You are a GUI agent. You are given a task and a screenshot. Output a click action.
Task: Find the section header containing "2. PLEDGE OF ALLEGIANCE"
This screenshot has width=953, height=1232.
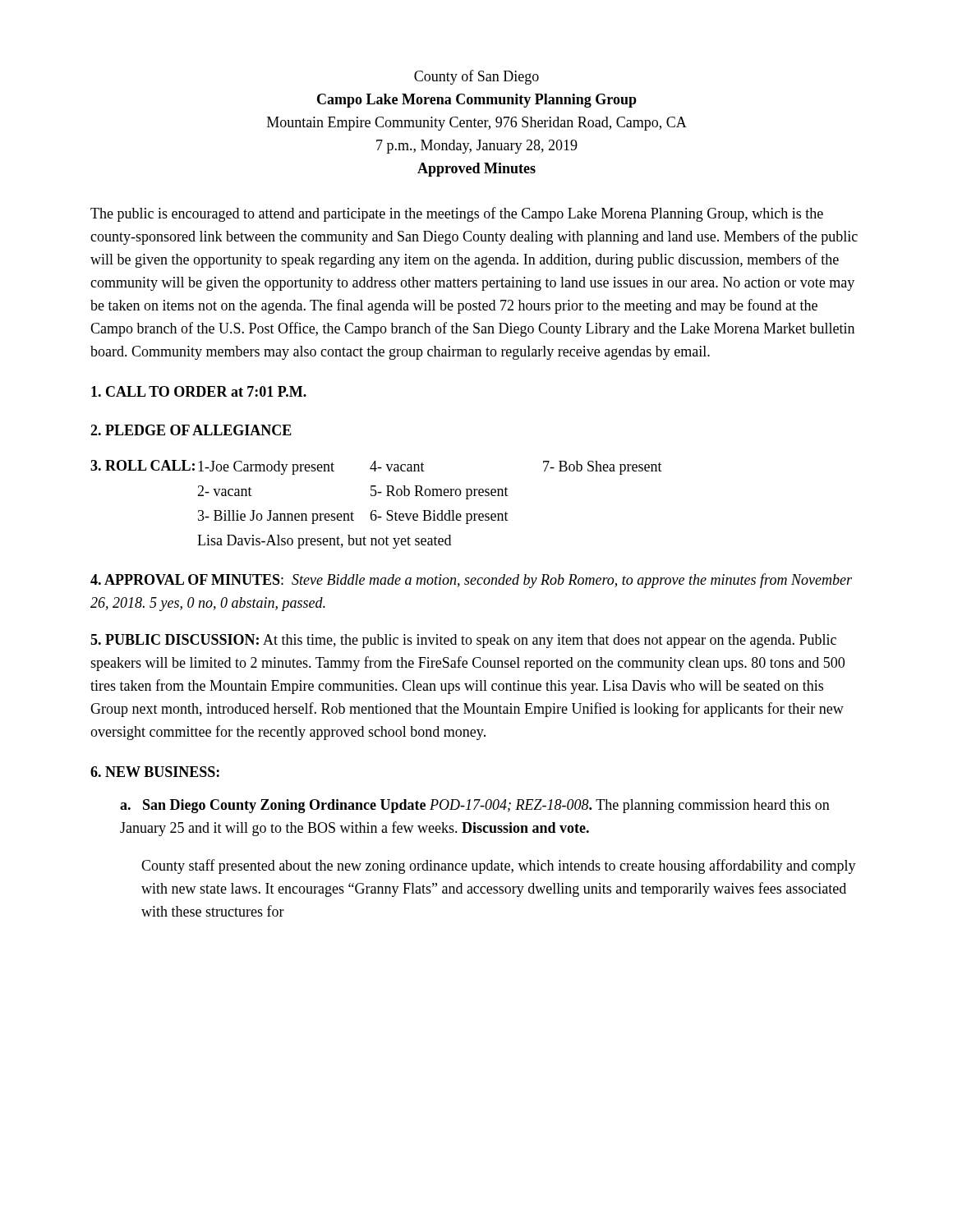191,430
